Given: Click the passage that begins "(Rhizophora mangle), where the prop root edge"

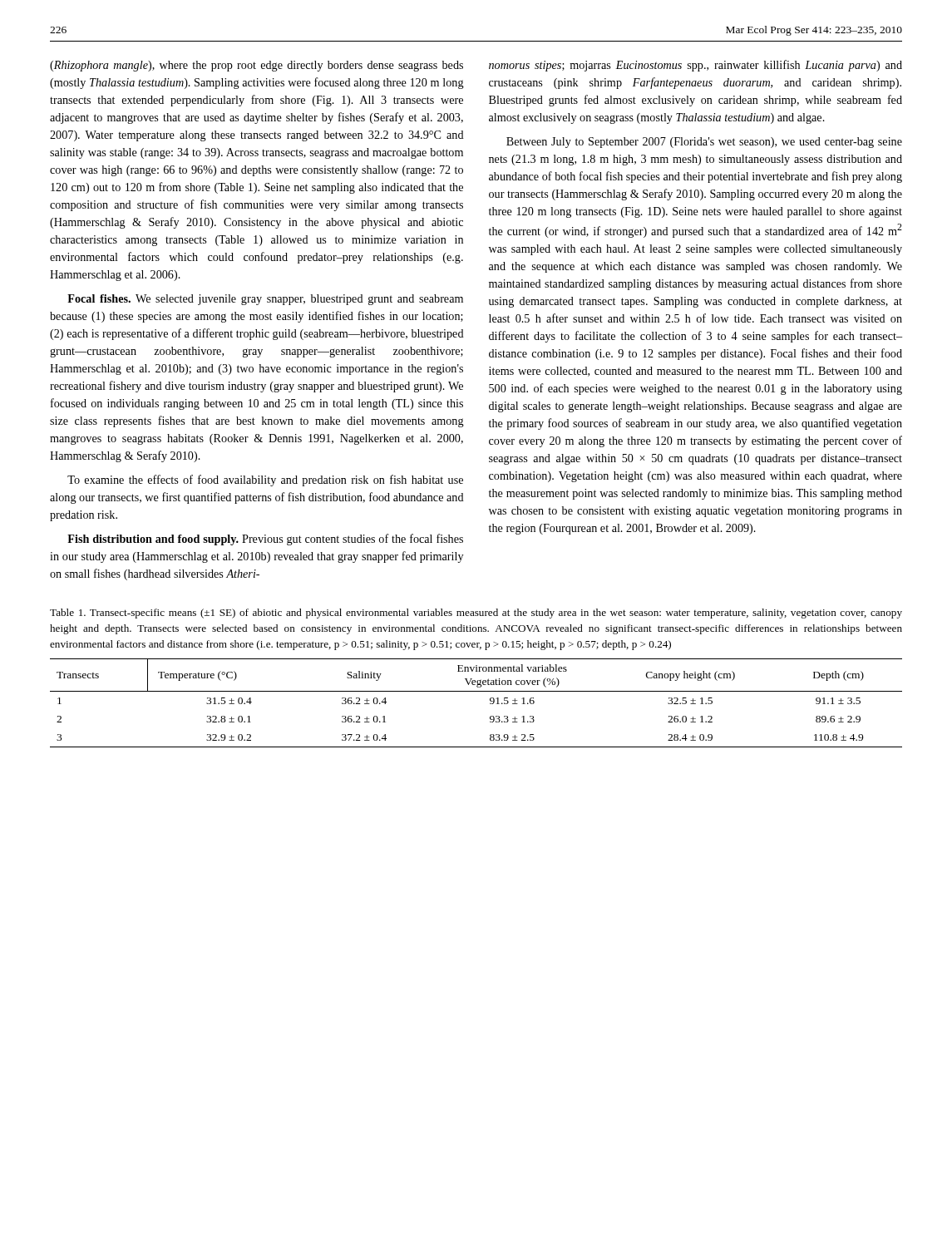Looking at the screenshot, I should [x=257, y=170].
